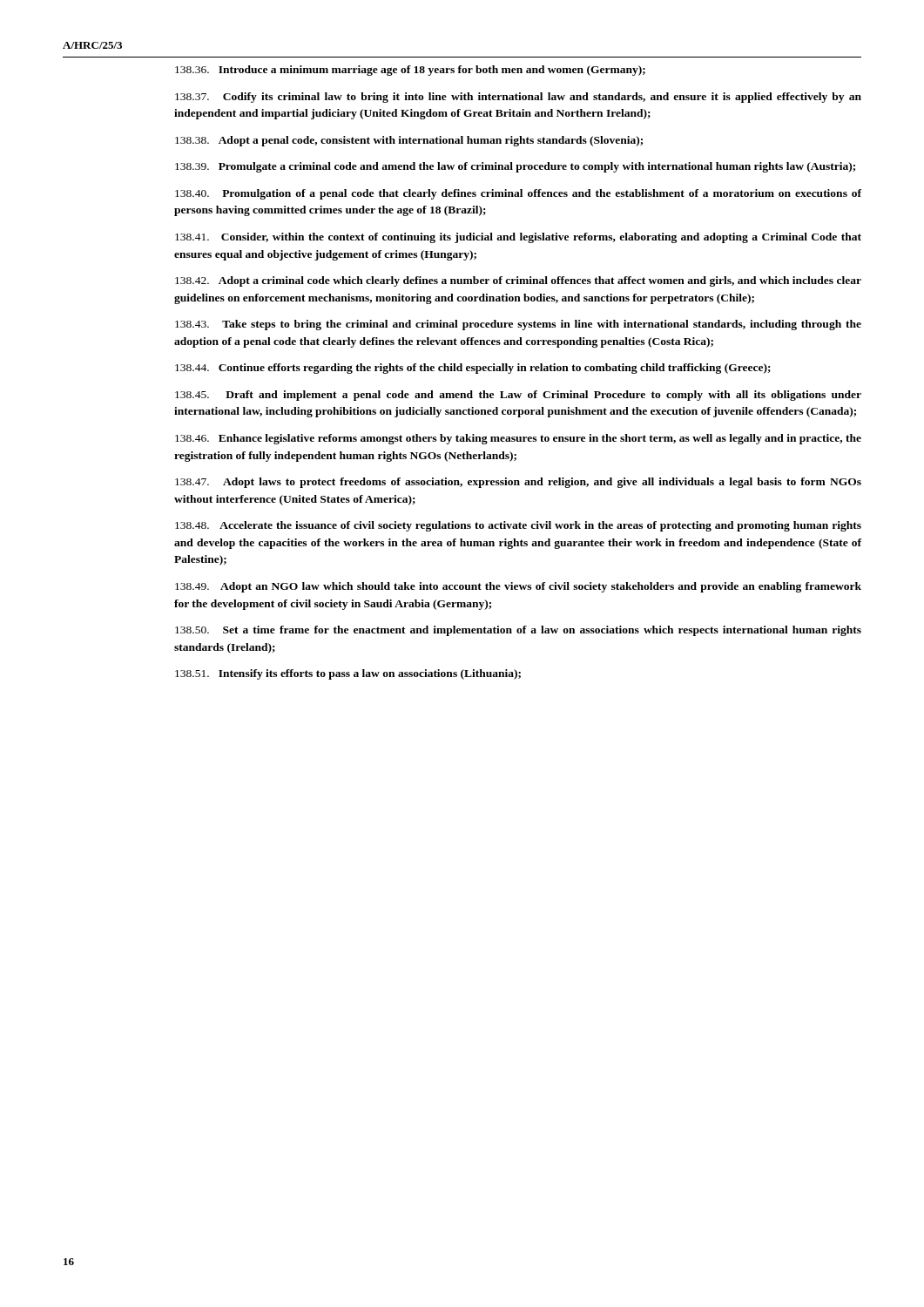Point to the block starting "138.36. Introduce a minimum marriage age of"

tap(518, 70)
